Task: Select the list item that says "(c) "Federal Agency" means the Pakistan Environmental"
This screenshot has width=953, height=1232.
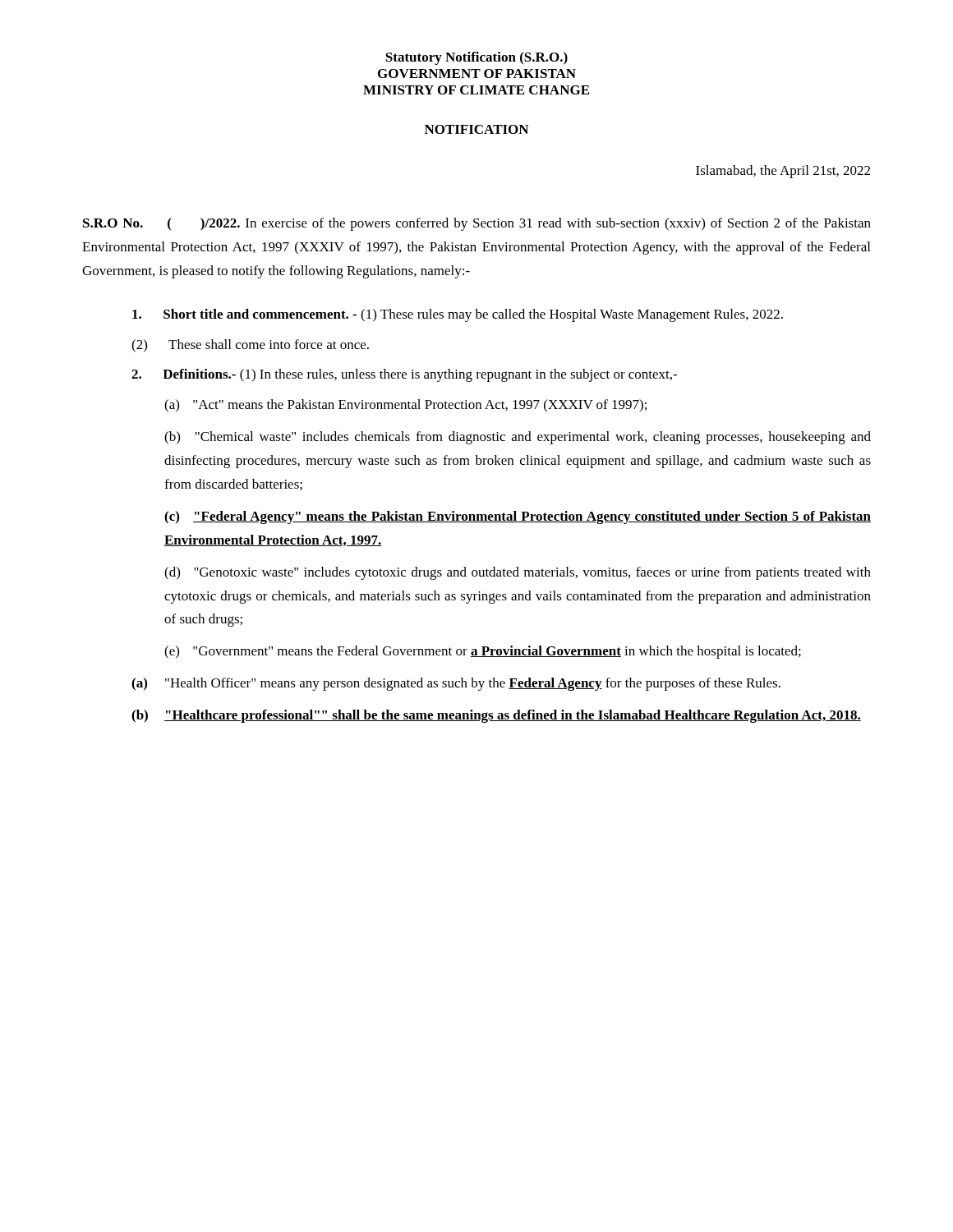Action: tap(518, 526)
